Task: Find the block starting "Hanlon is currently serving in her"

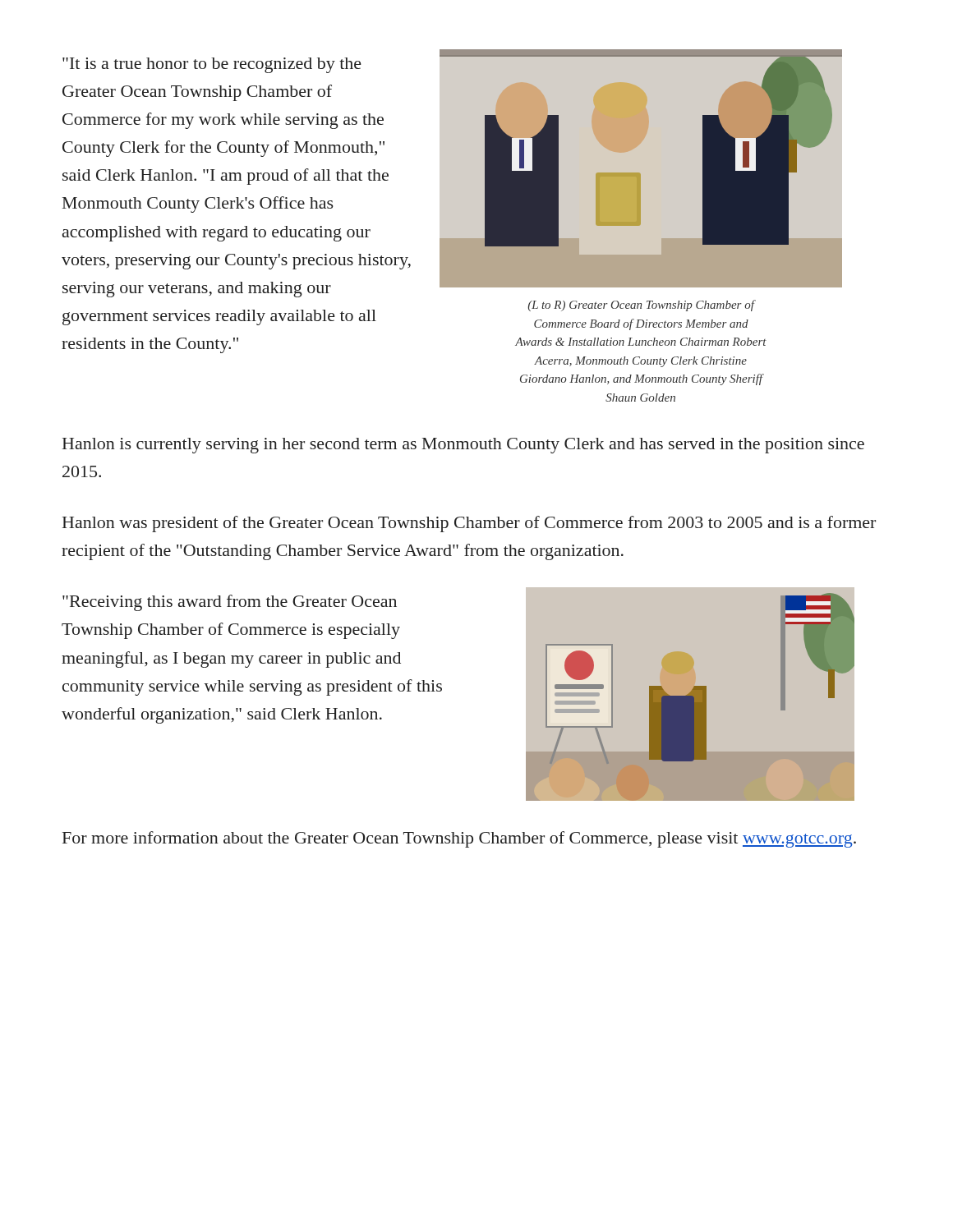Action: (x=463, y=457)
